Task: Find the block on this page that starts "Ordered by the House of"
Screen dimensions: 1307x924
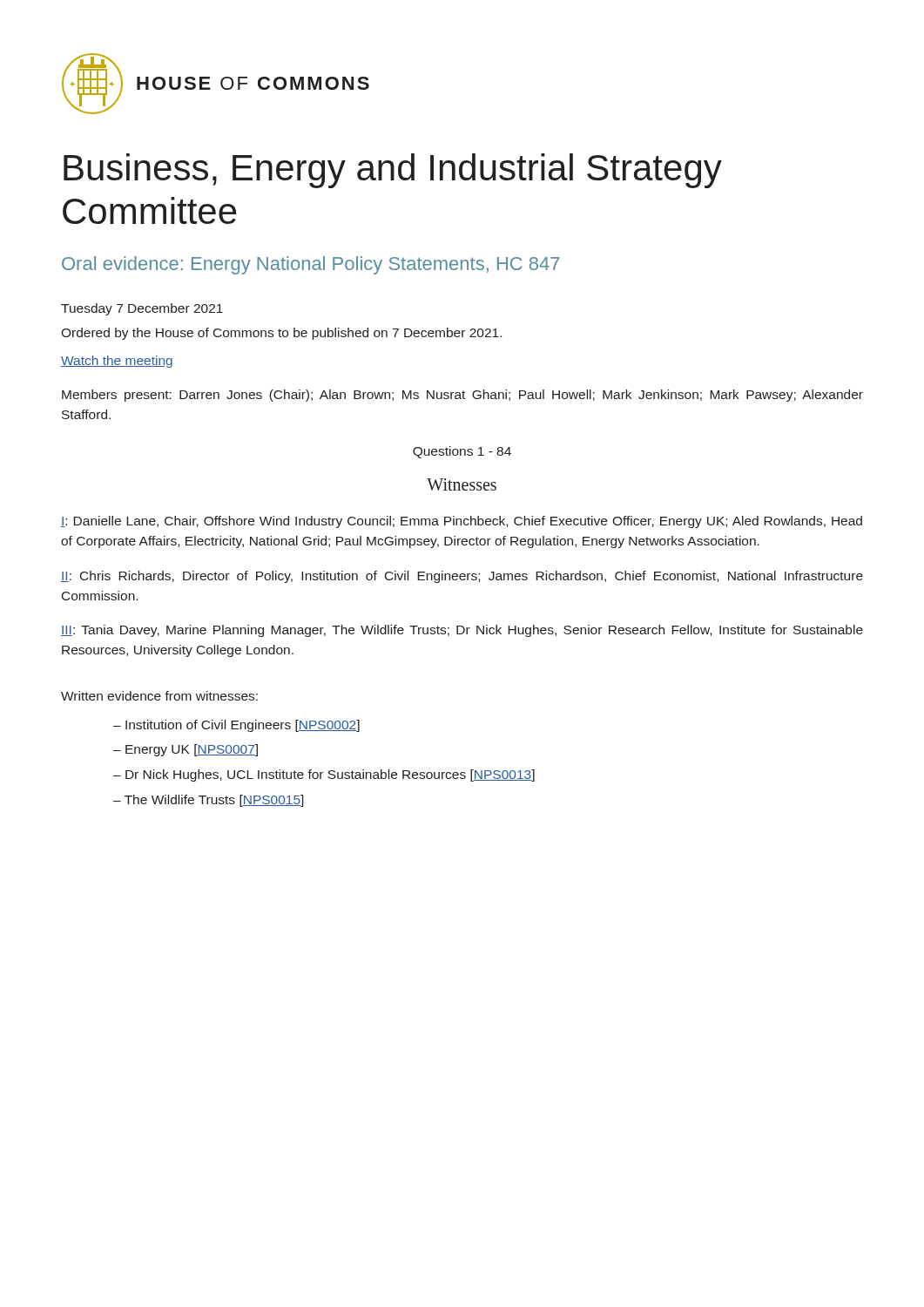Action: pos(282,332)
